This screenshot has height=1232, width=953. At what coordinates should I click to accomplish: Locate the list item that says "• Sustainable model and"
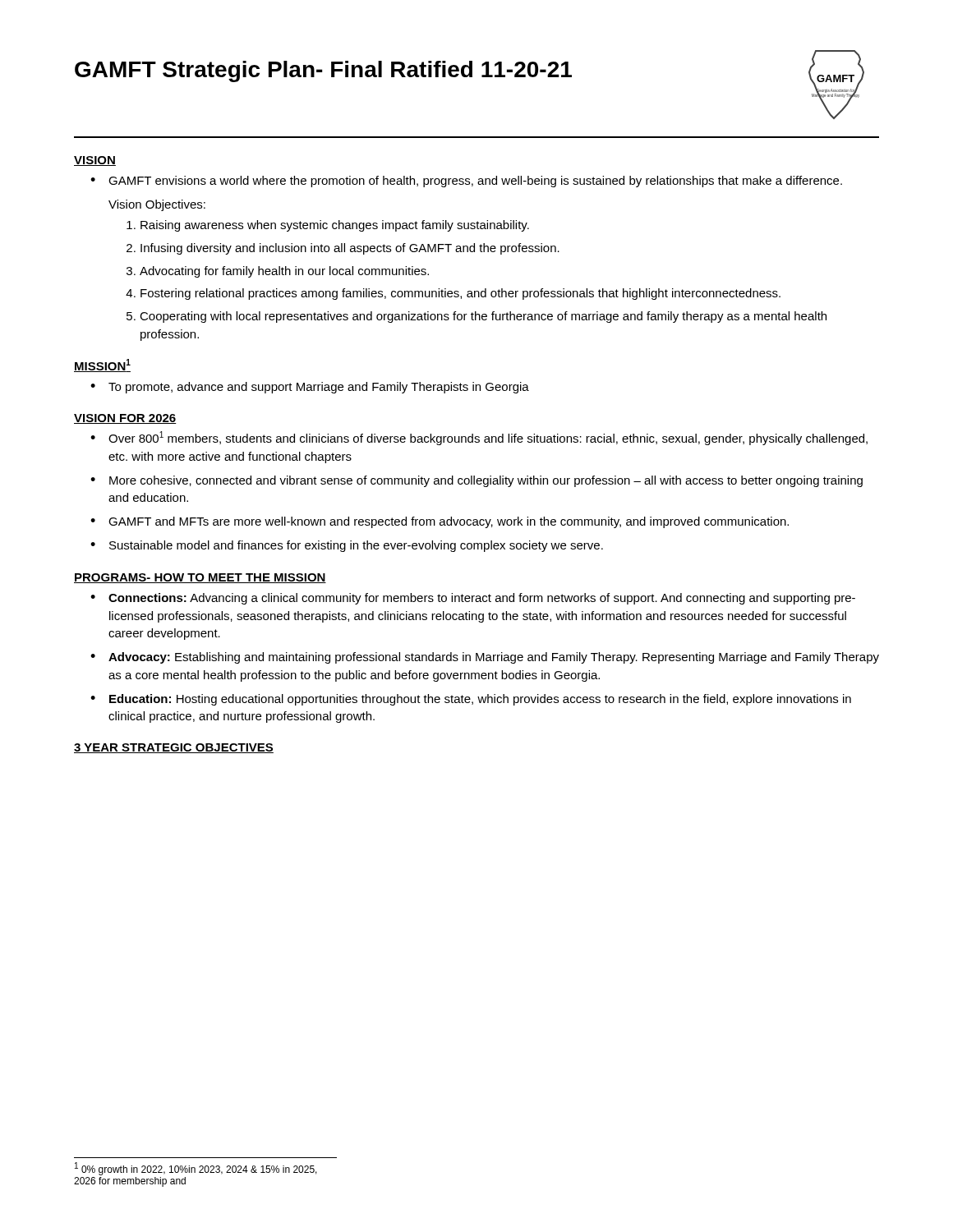click(347, 546)
